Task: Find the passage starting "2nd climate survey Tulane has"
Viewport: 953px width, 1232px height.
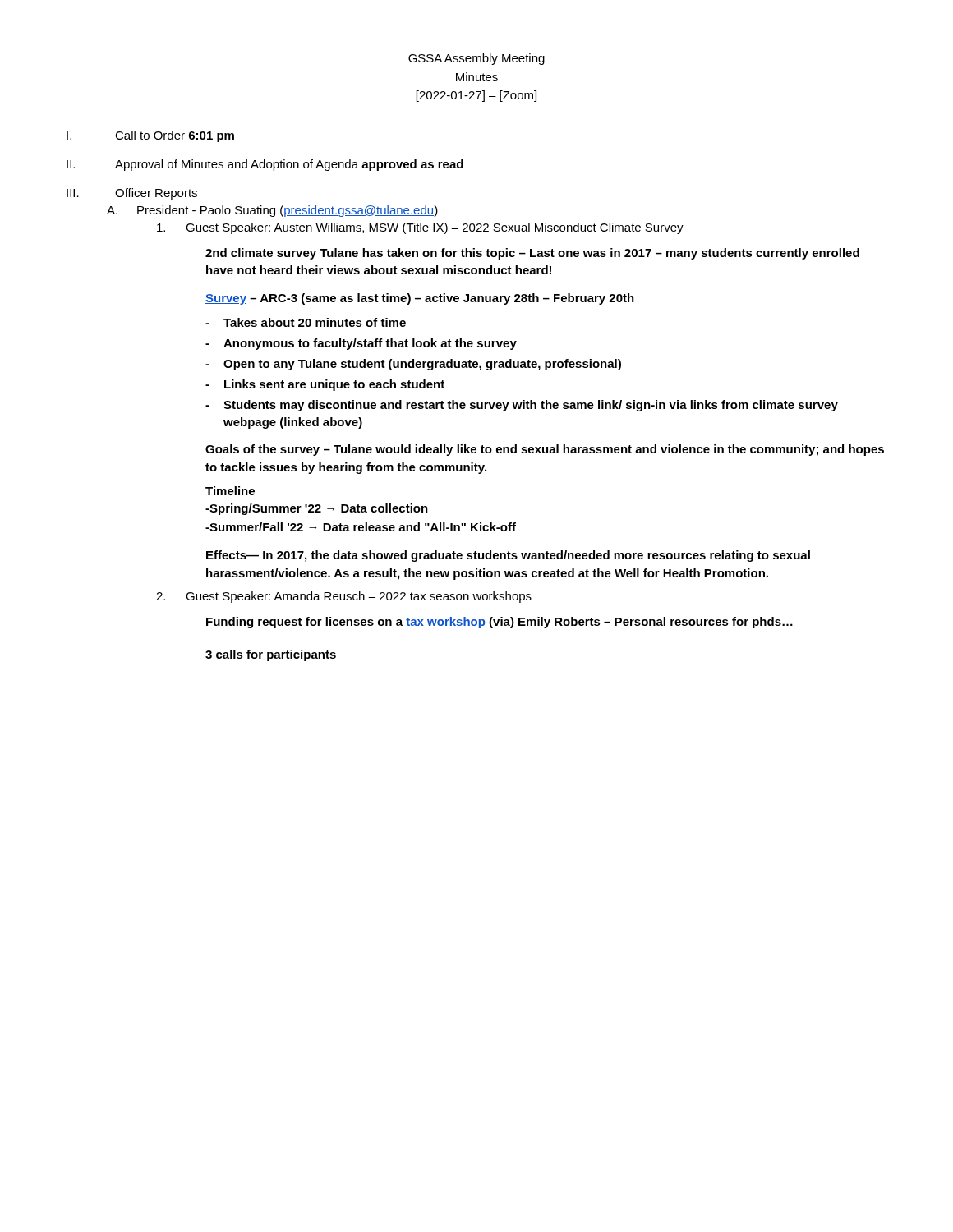Action: tap(533, 261)
